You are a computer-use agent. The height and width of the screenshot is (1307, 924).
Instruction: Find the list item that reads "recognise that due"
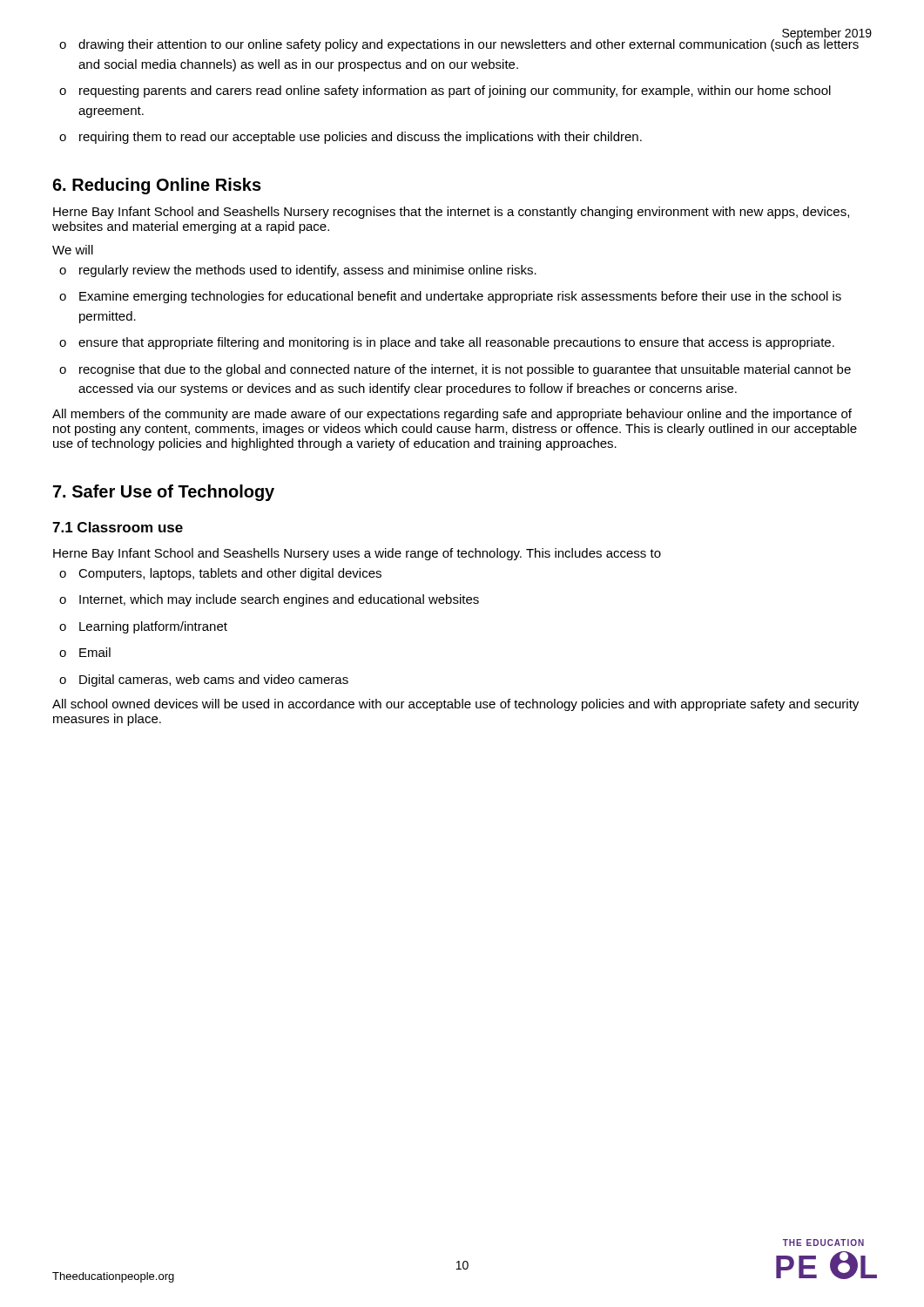coord(462,379)
